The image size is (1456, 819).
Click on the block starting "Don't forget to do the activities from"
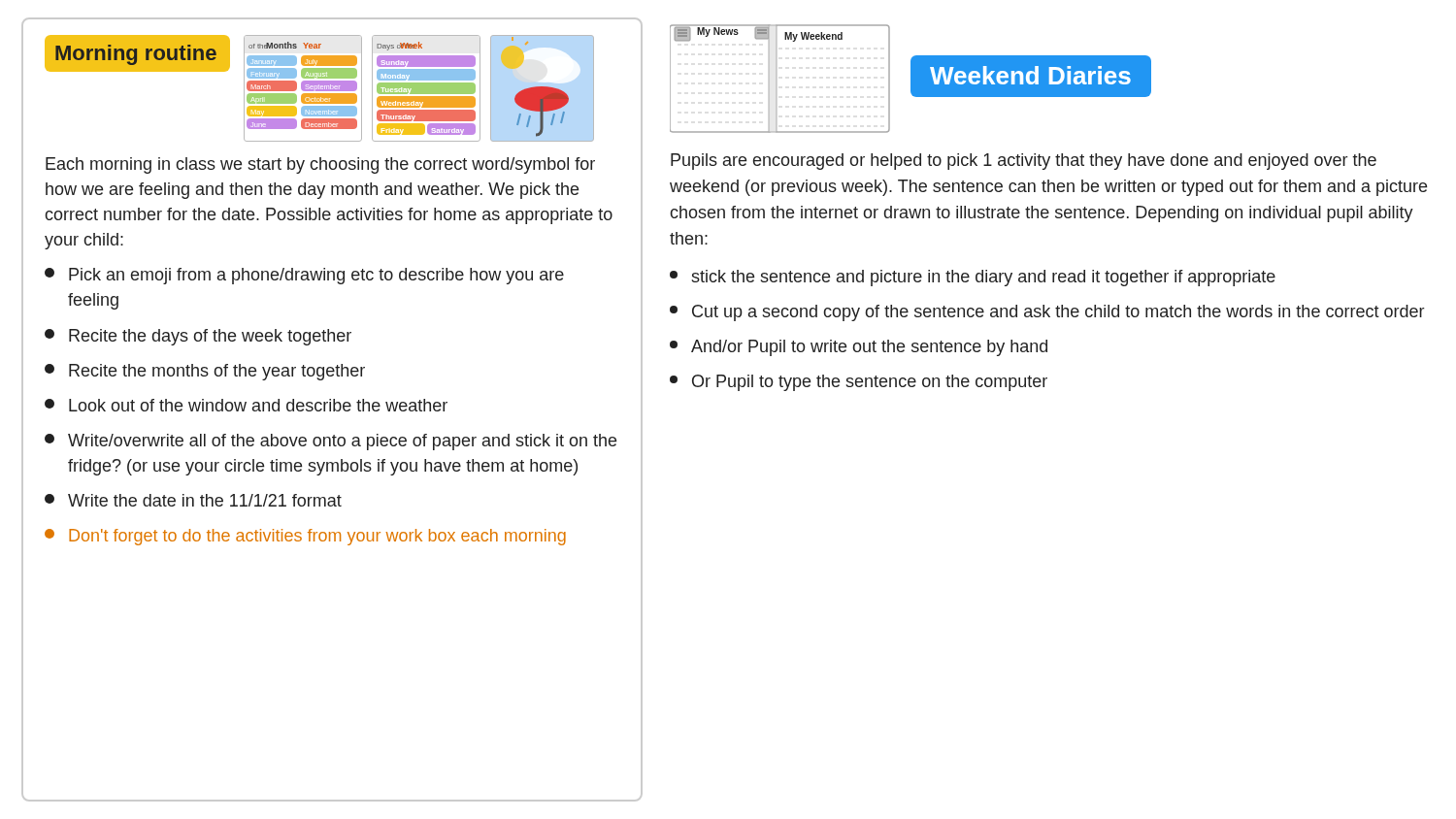point(306,536)
